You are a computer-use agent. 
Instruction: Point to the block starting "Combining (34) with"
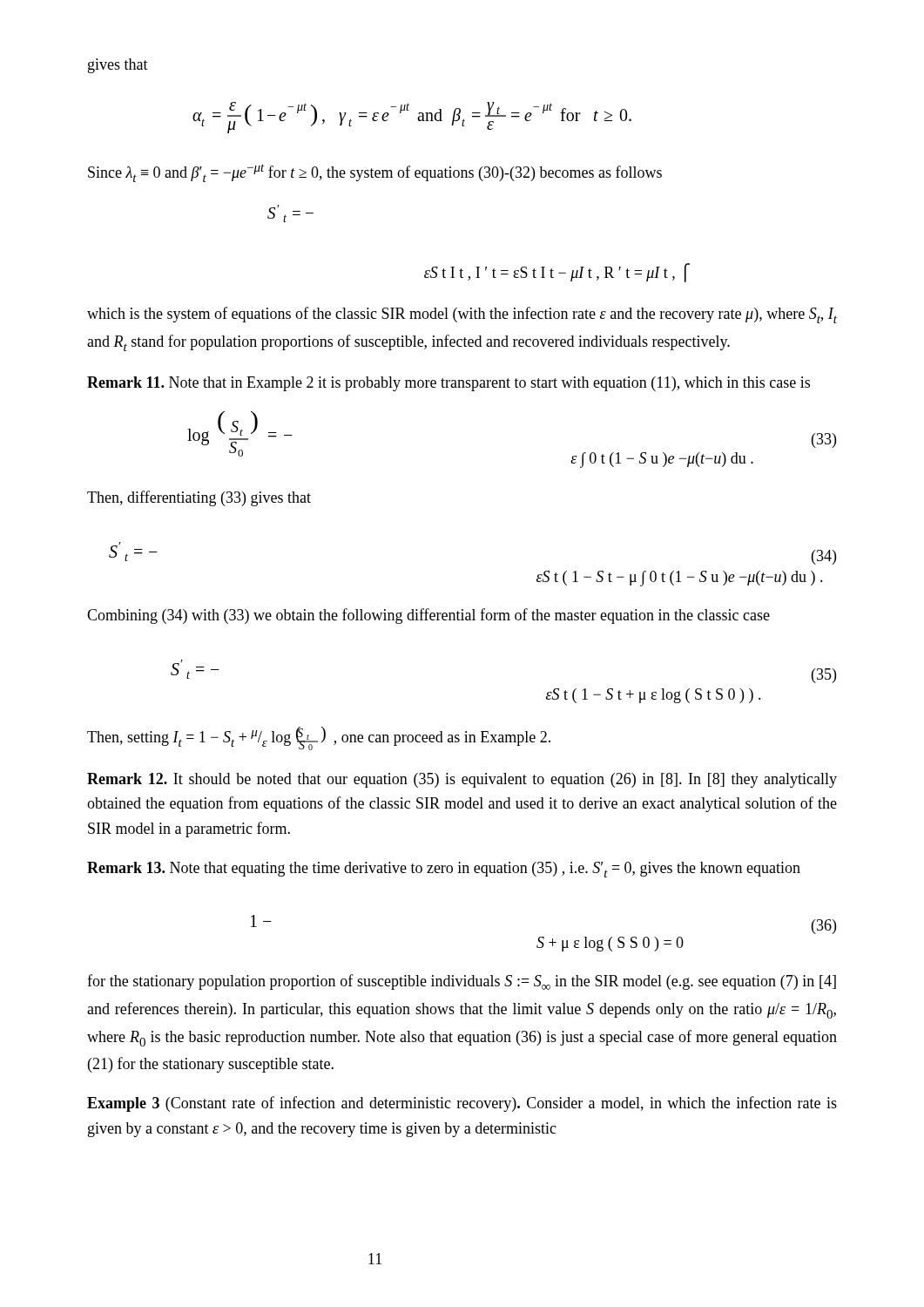click(462, 616)
